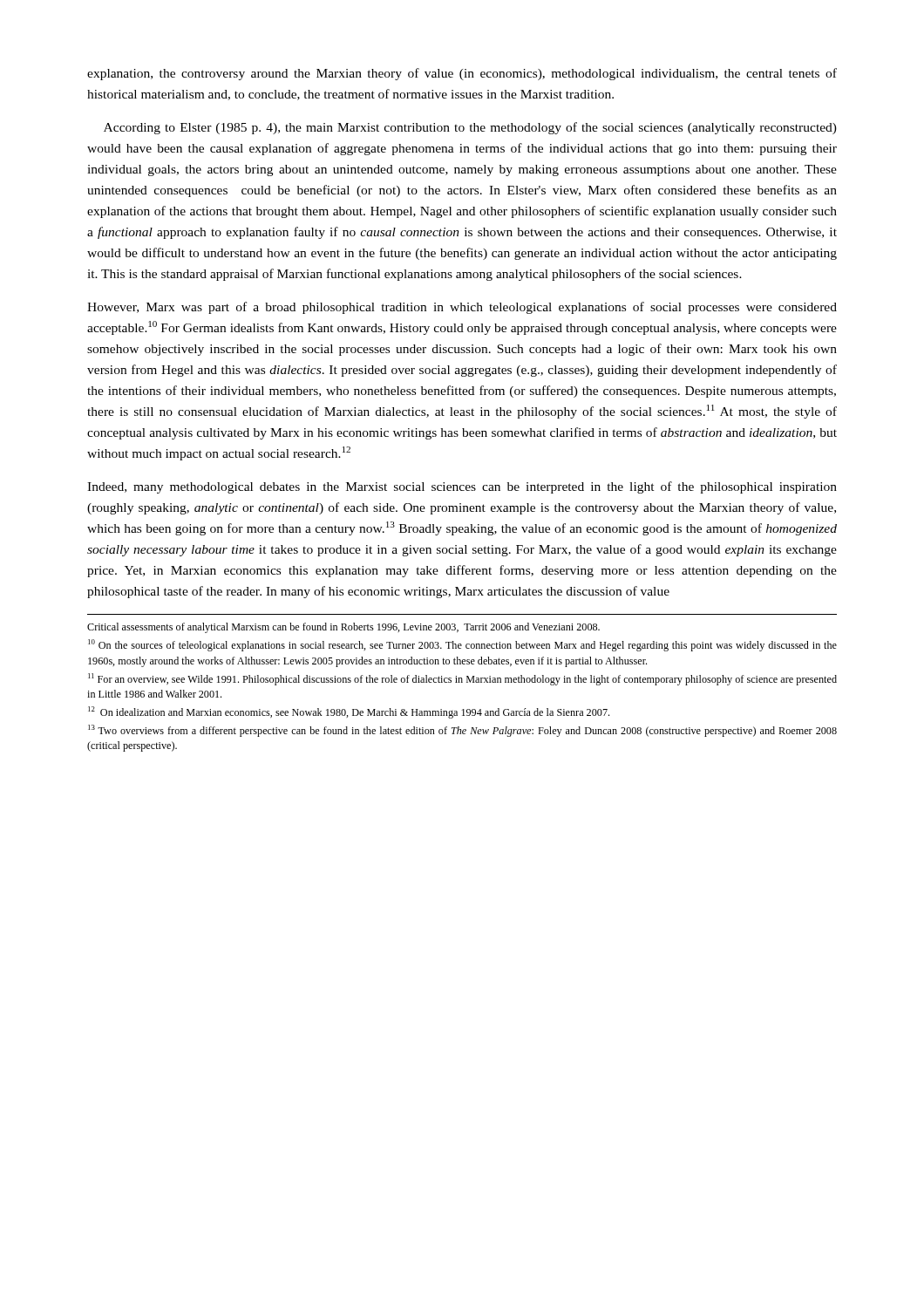Image resolution: width=924 pixels, height=1308 pixels.
Task: Select the block starting "explanation, the controversy around the Marxian theory"
Action: (x=462, y=84)
